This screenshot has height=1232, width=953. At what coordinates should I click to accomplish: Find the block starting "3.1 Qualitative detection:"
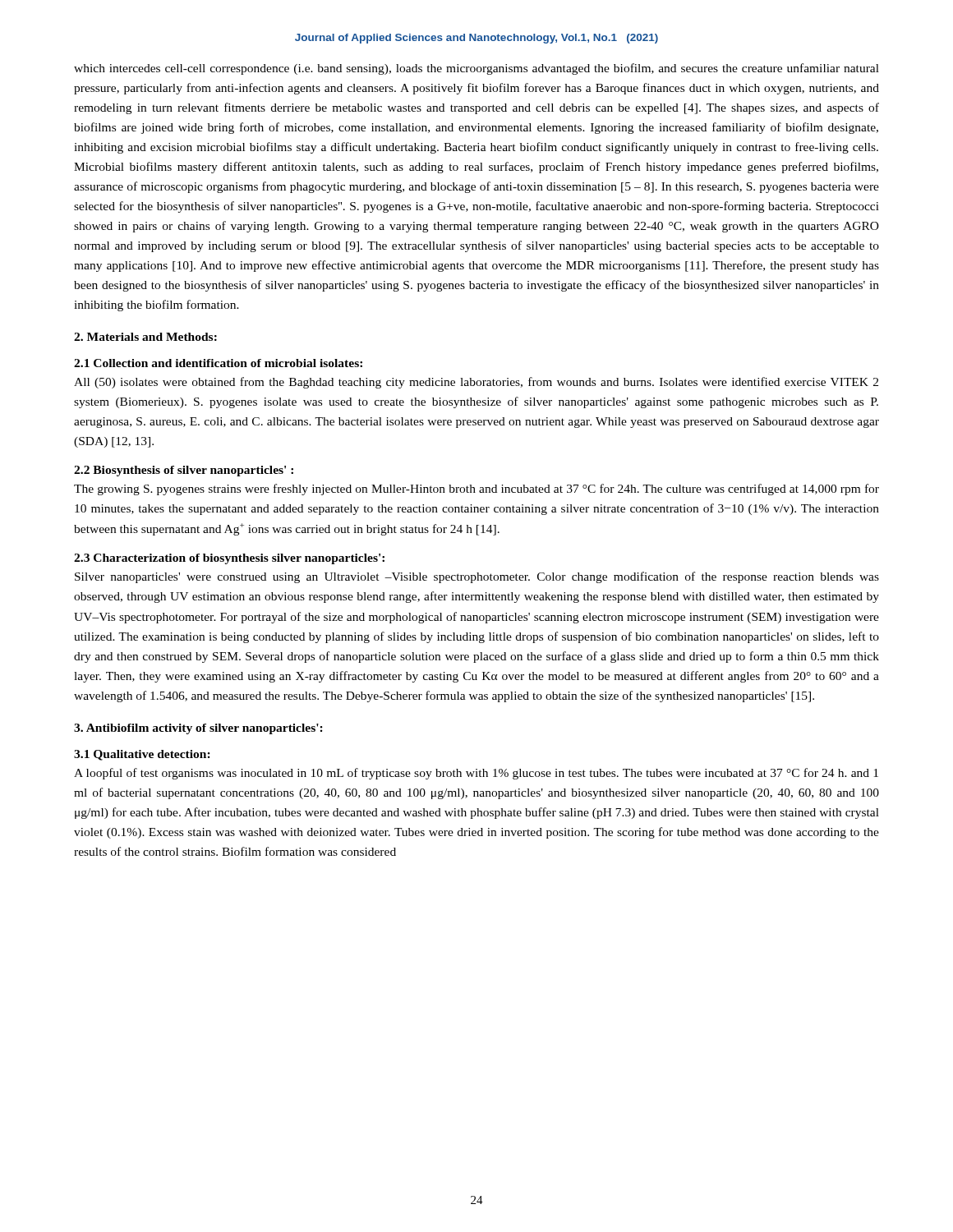[x=142, y=753]
